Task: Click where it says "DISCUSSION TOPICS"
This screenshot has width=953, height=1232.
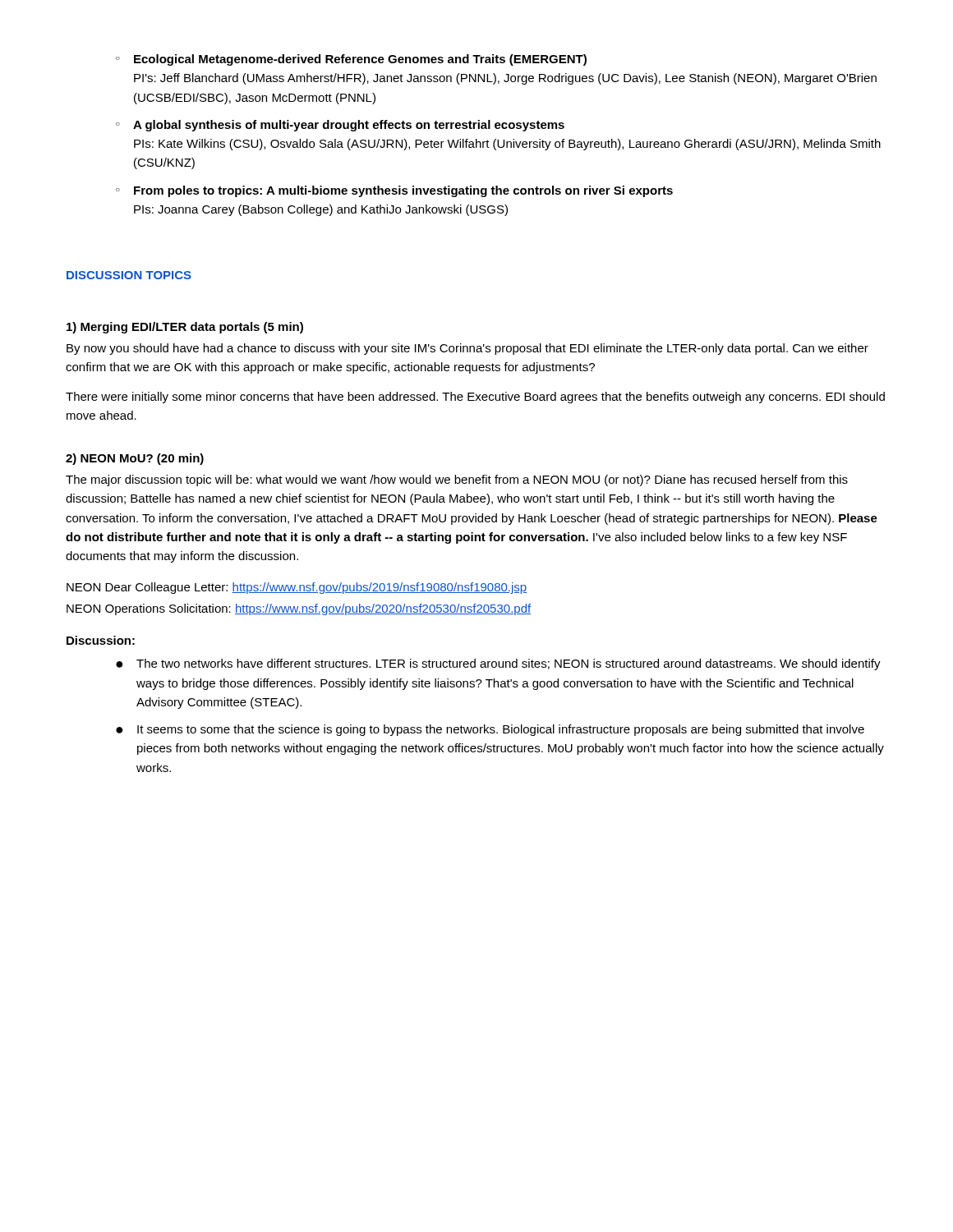Action: point(129,275)
